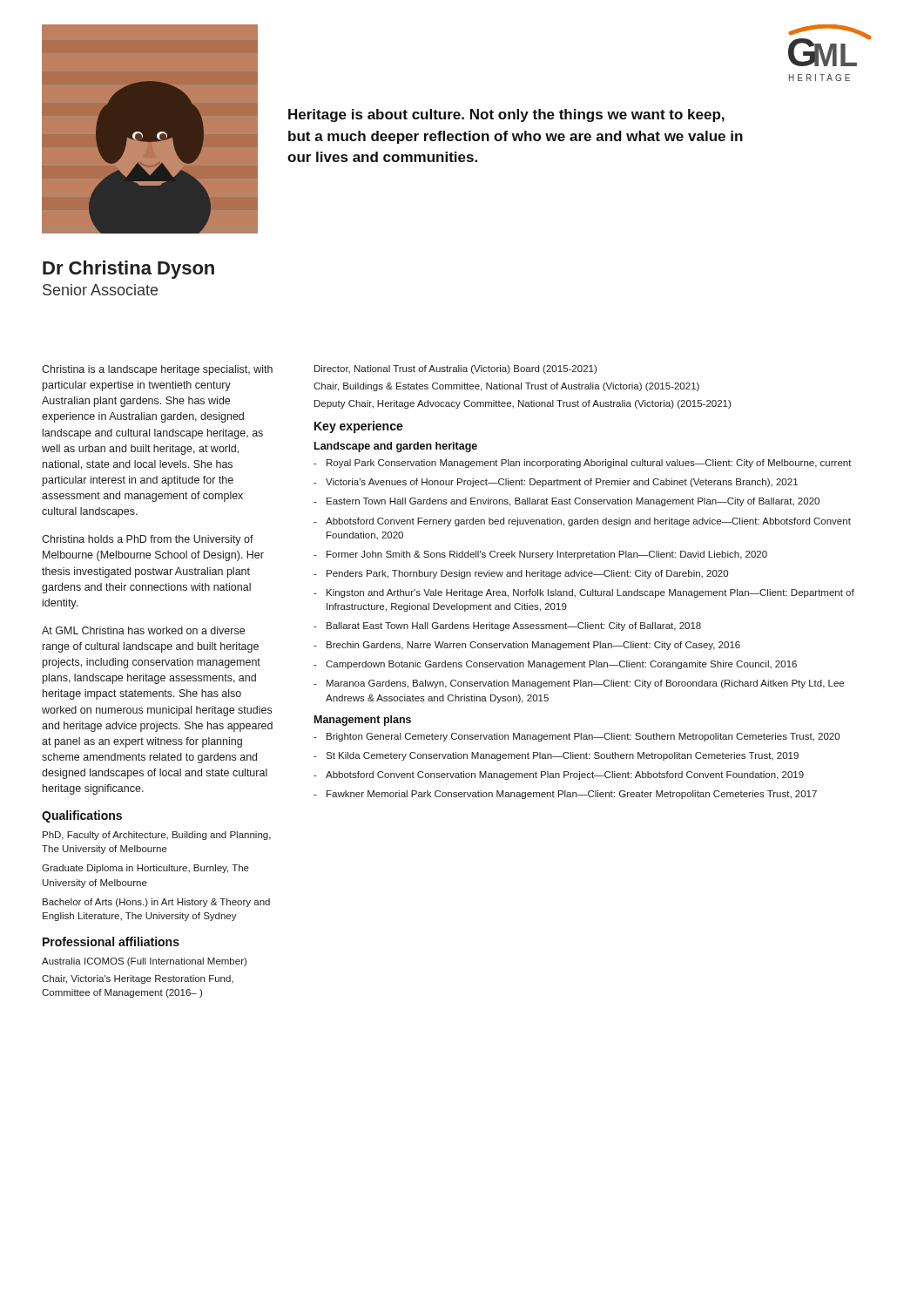Locate the text block containing "Bachelor of Arts (Hons.) in Art History"
Viewport: 924px width, 1307px height.
point(156,909)
